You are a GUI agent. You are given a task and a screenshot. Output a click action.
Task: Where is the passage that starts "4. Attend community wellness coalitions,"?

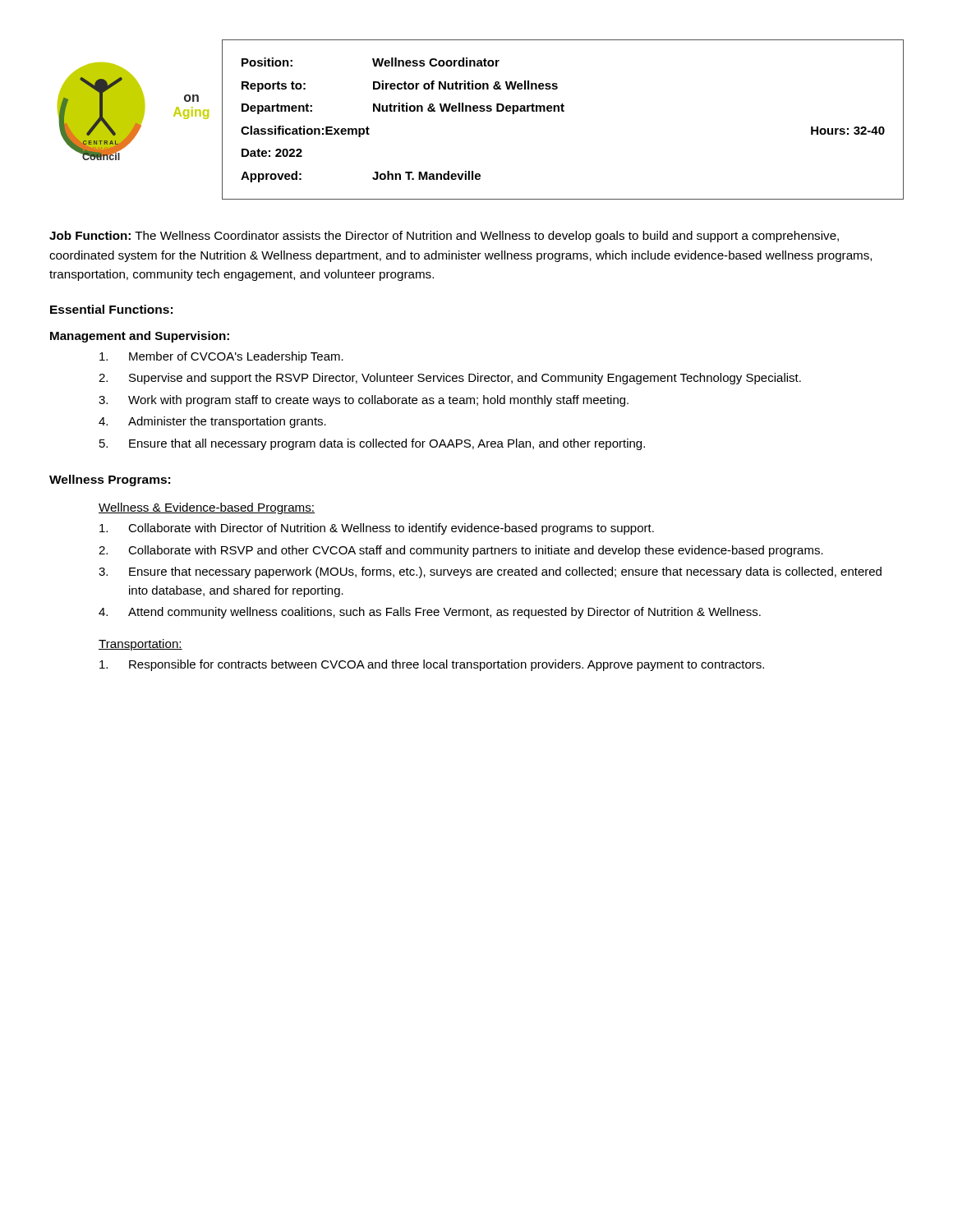click(x=501, y=612)
